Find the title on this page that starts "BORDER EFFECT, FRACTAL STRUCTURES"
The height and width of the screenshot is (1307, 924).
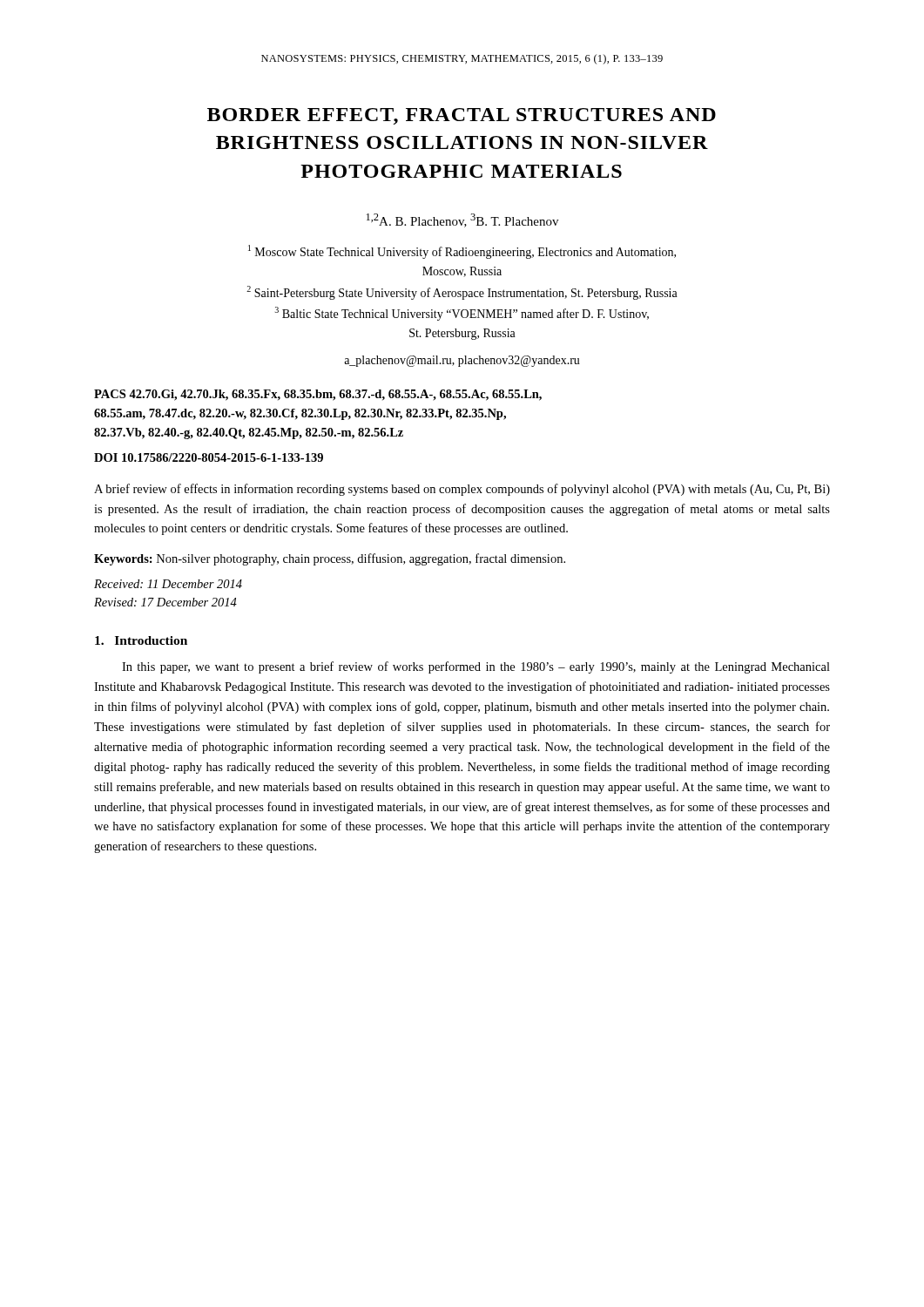[x=462, y=143]
